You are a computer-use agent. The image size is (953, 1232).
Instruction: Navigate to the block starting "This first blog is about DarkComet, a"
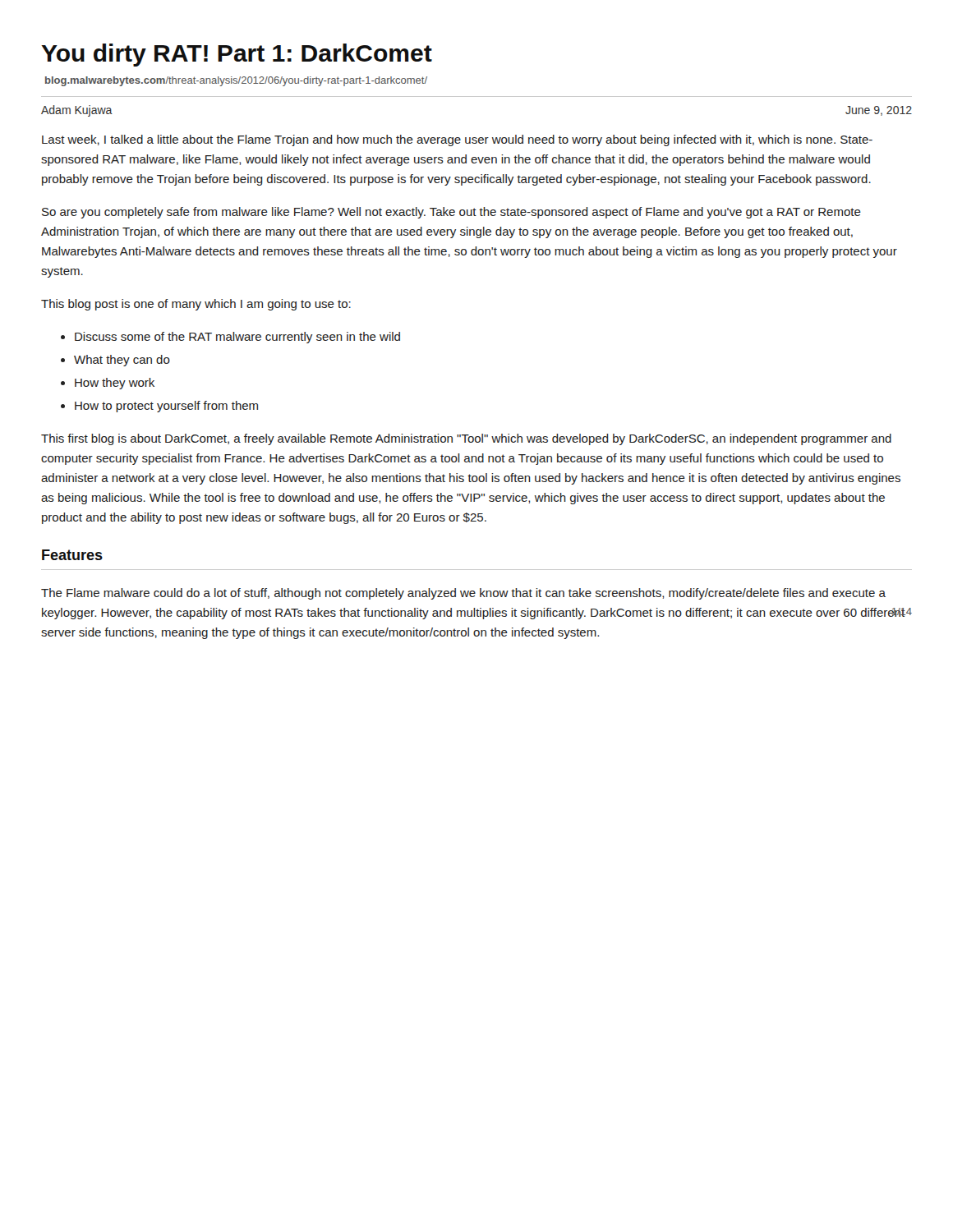click(471, 478)
